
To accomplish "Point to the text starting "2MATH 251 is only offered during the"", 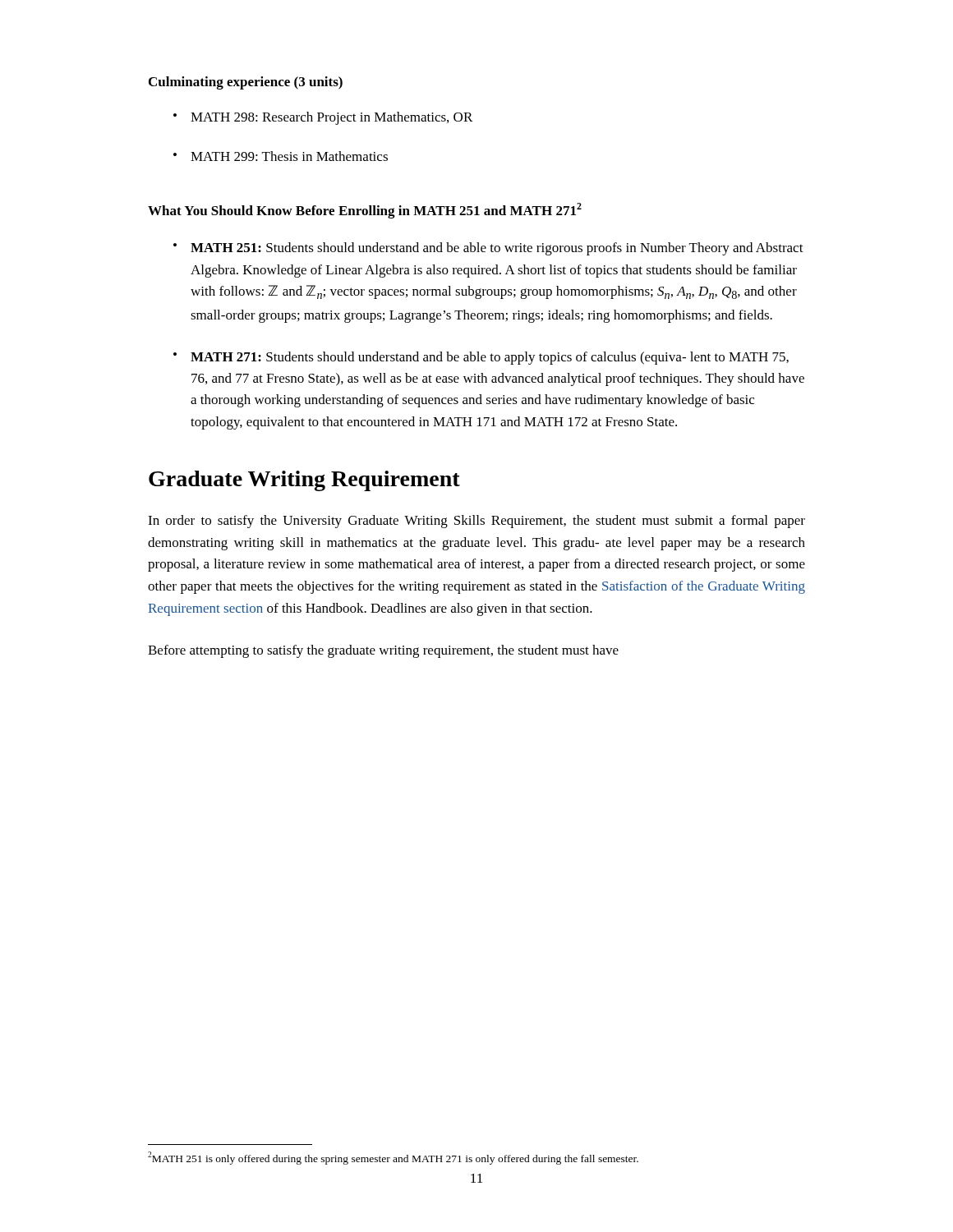I will click(x=393, y=1157).
